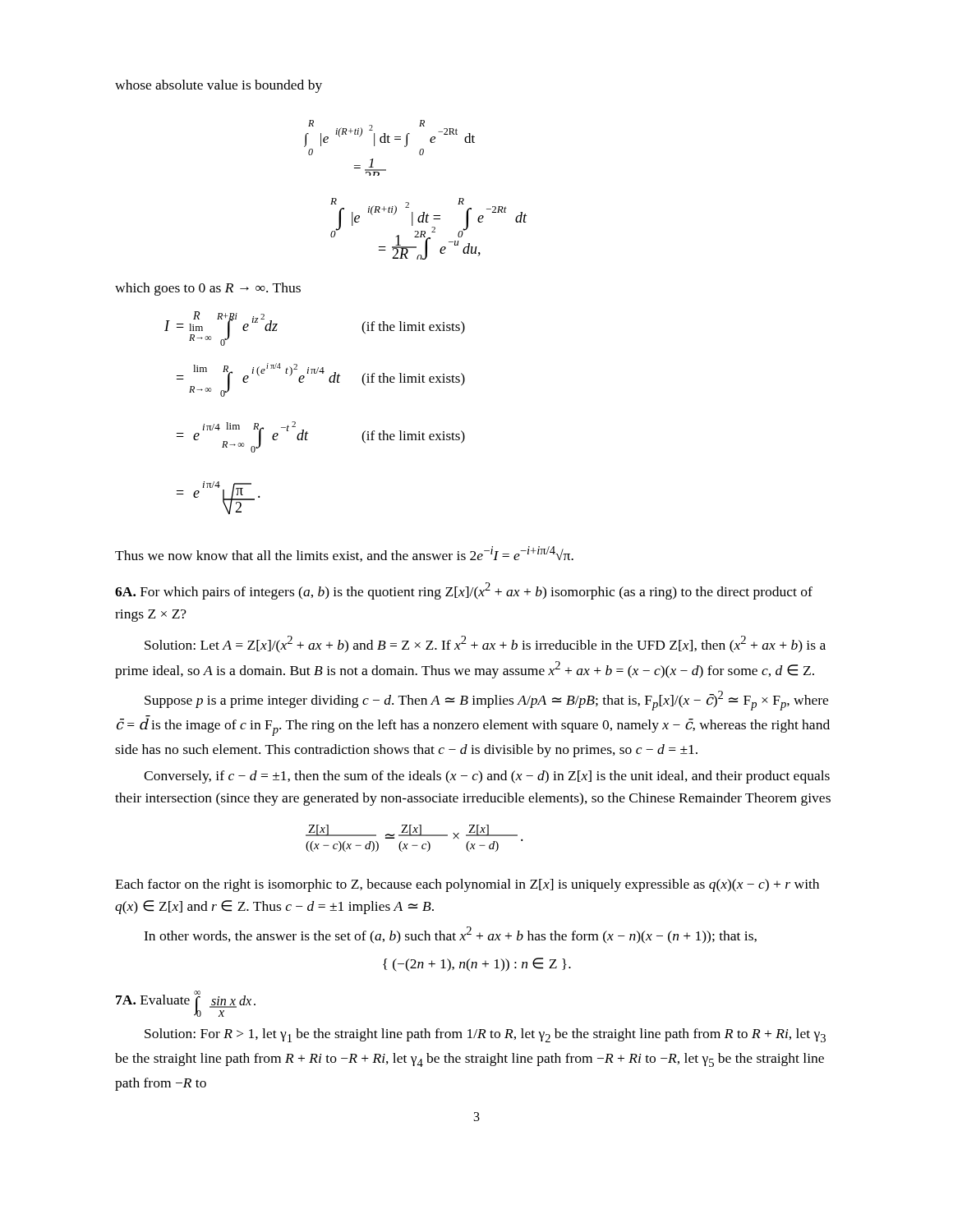Locate the text block containing "whose absolute value"
Viewport: 953px width, 1232px height.
click(219, 85)
